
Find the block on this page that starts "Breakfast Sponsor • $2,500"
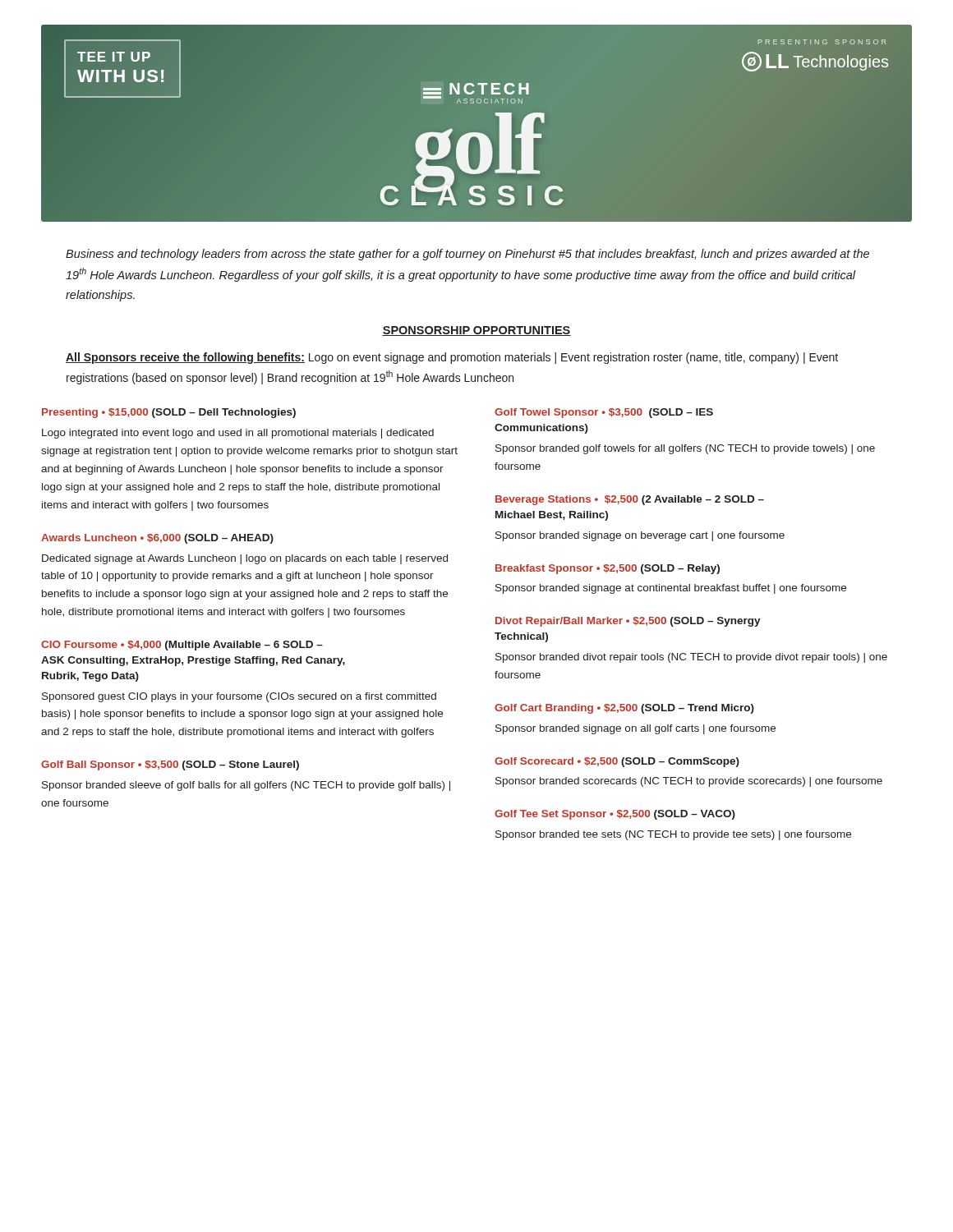tap(703, 579)
